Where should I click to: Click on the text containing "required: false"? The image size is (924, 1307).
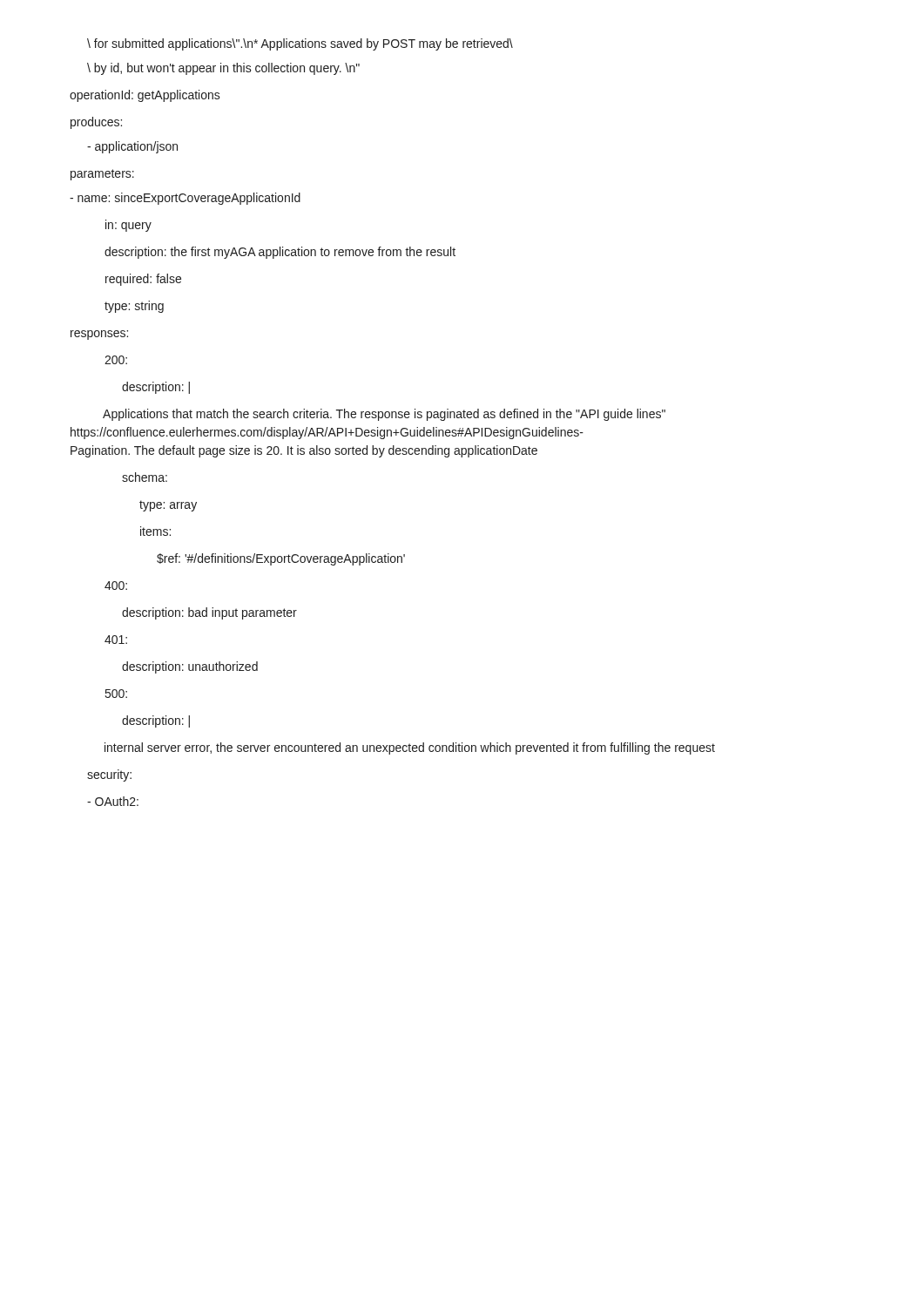pyautogui.click(x=143, y=279)
